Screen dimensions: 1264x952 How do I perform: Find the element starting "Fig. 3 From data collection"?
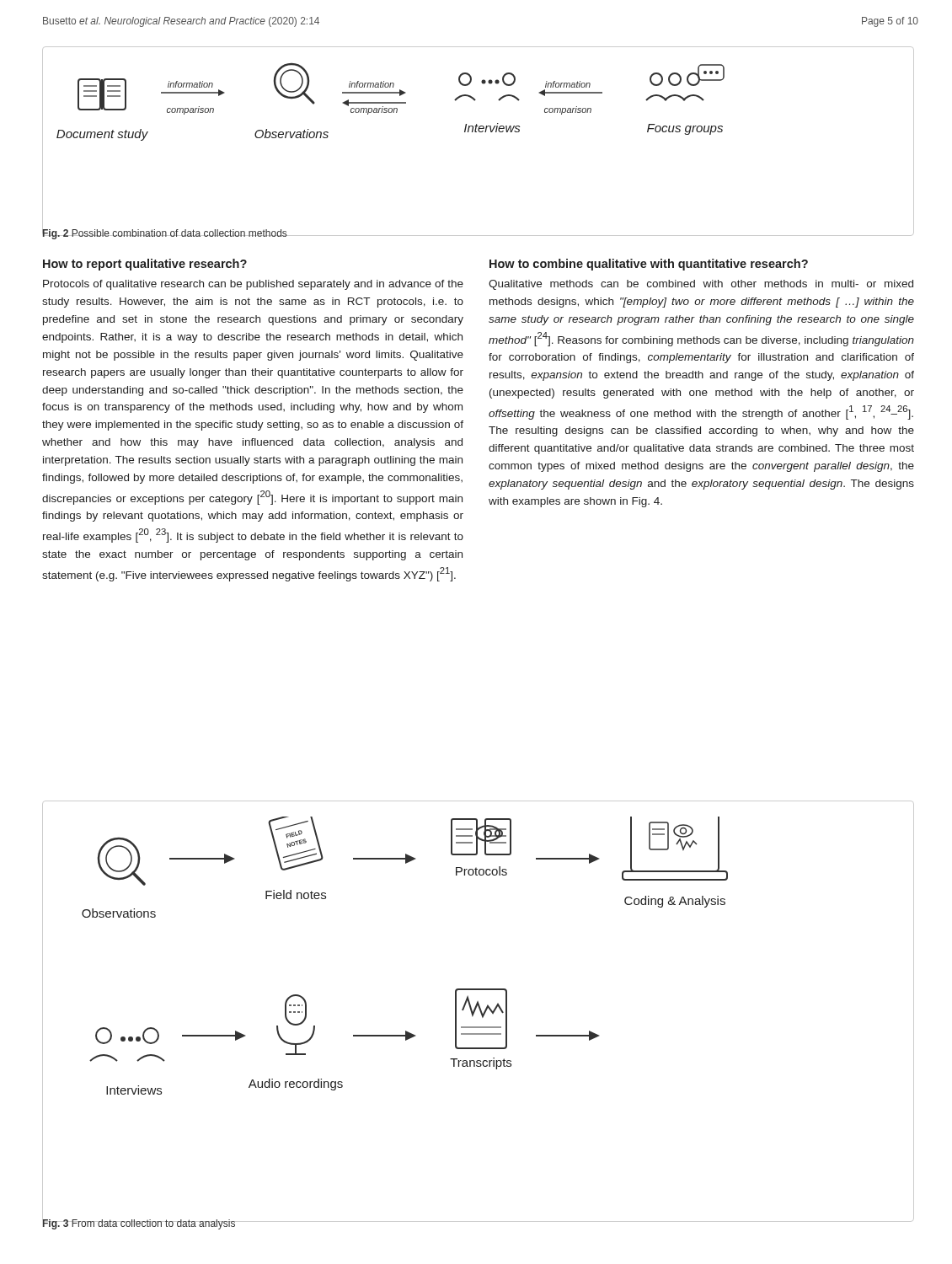coord(139,1224)
